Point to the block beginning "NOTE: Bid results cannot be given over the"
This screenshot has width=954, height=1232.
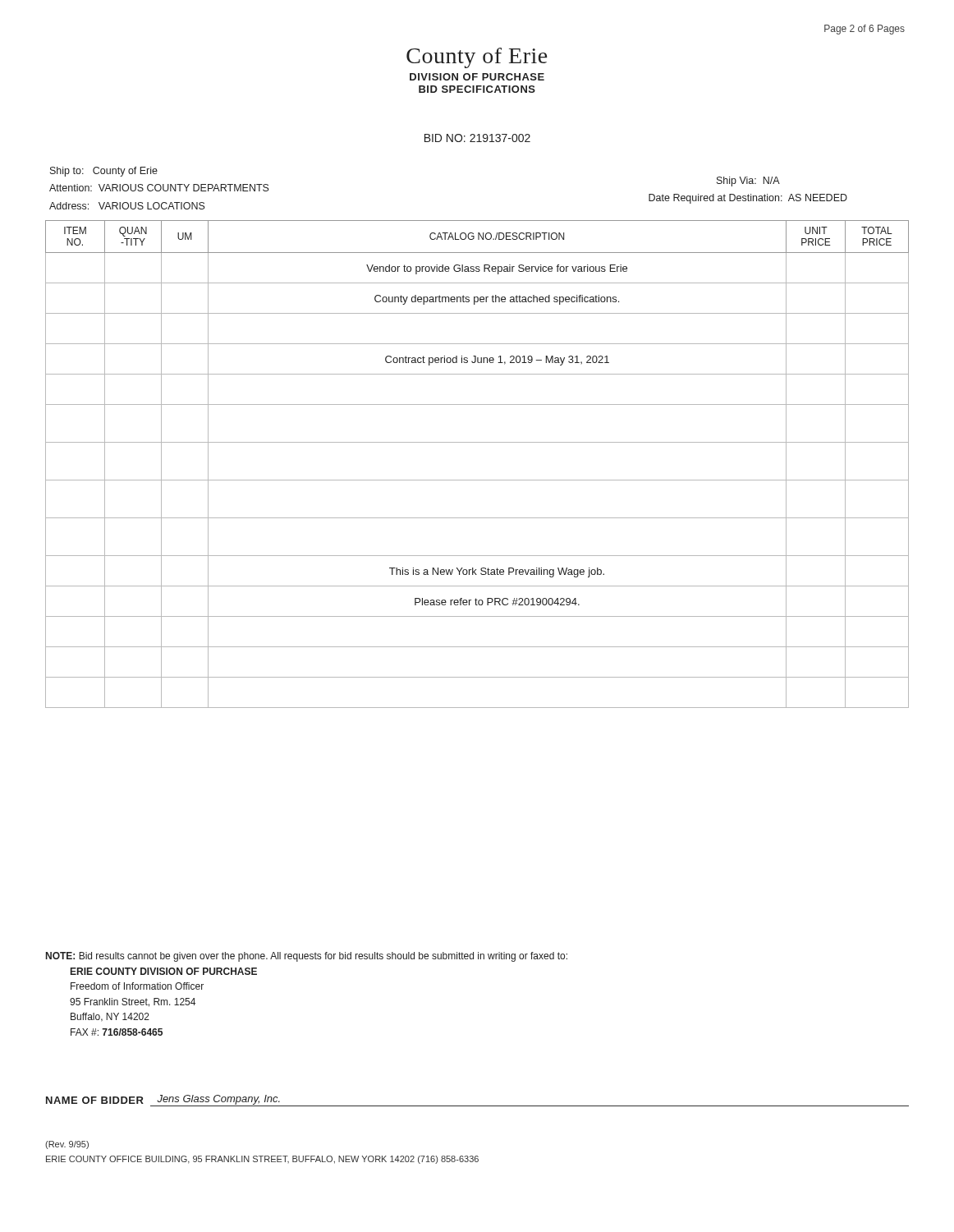coord(307,957)
